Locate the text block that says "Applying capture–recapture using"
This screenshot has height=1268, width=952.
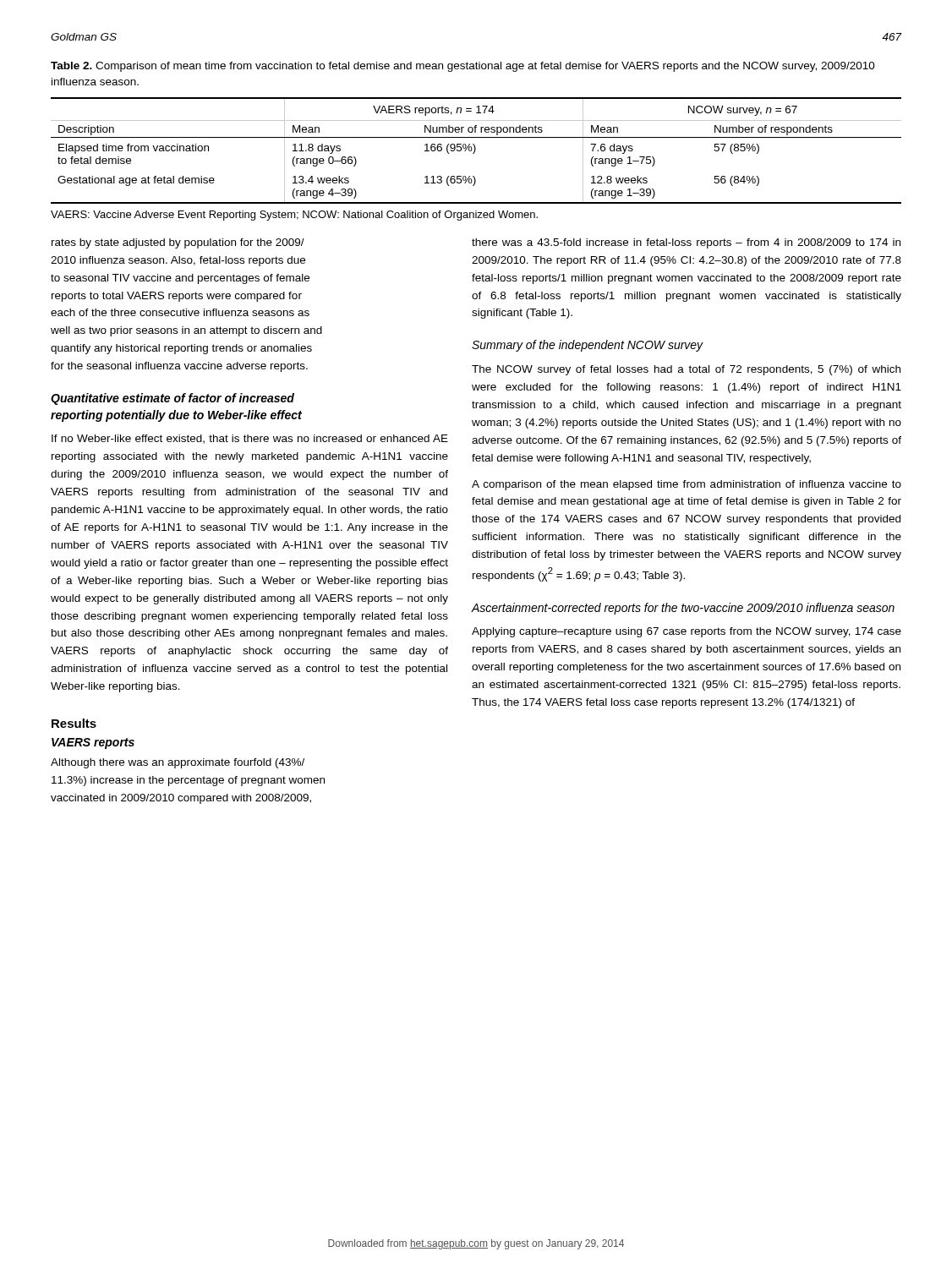[687, 667]
